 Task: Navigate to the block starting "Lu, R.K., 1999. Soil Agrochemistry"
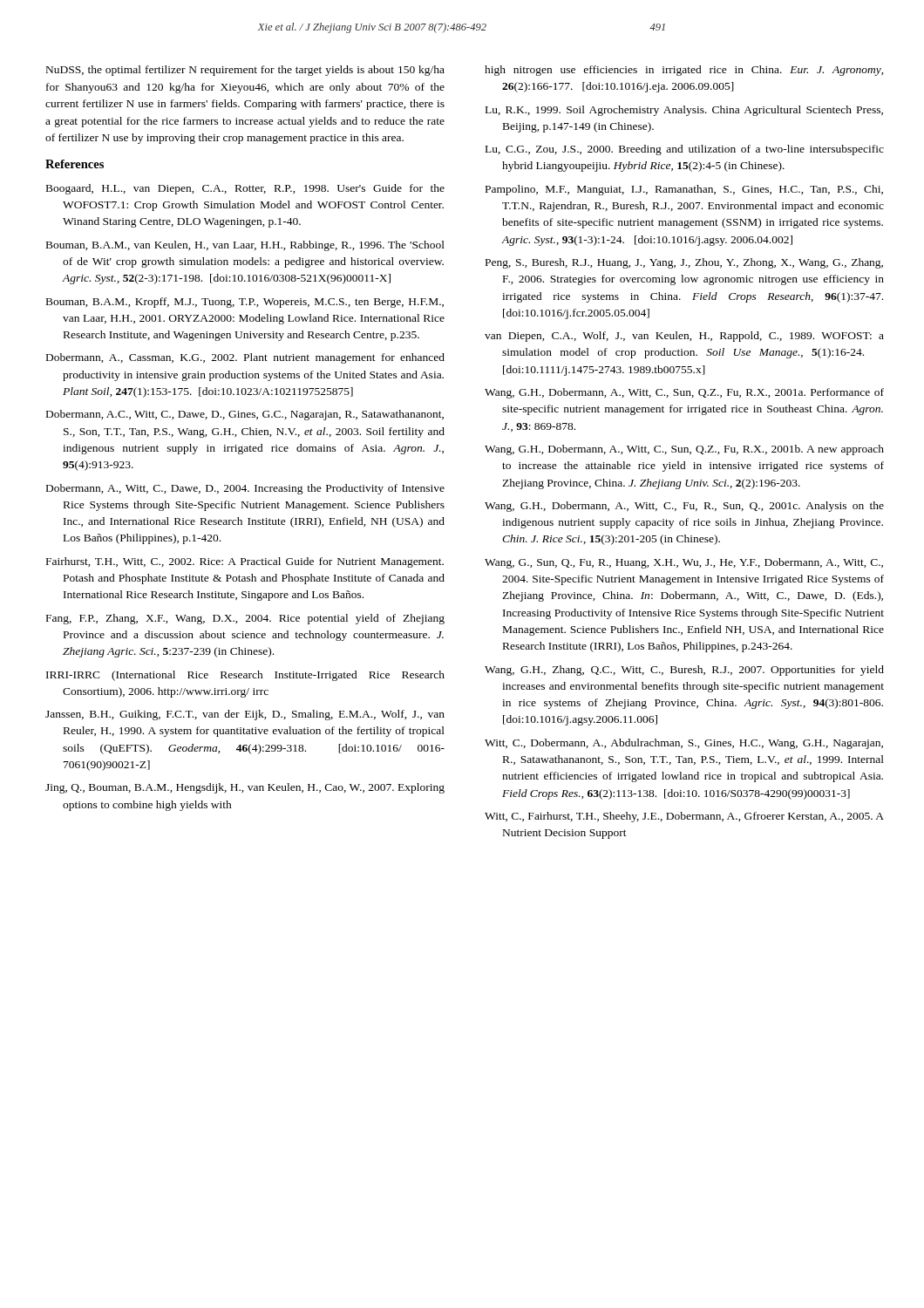(684, 118)
